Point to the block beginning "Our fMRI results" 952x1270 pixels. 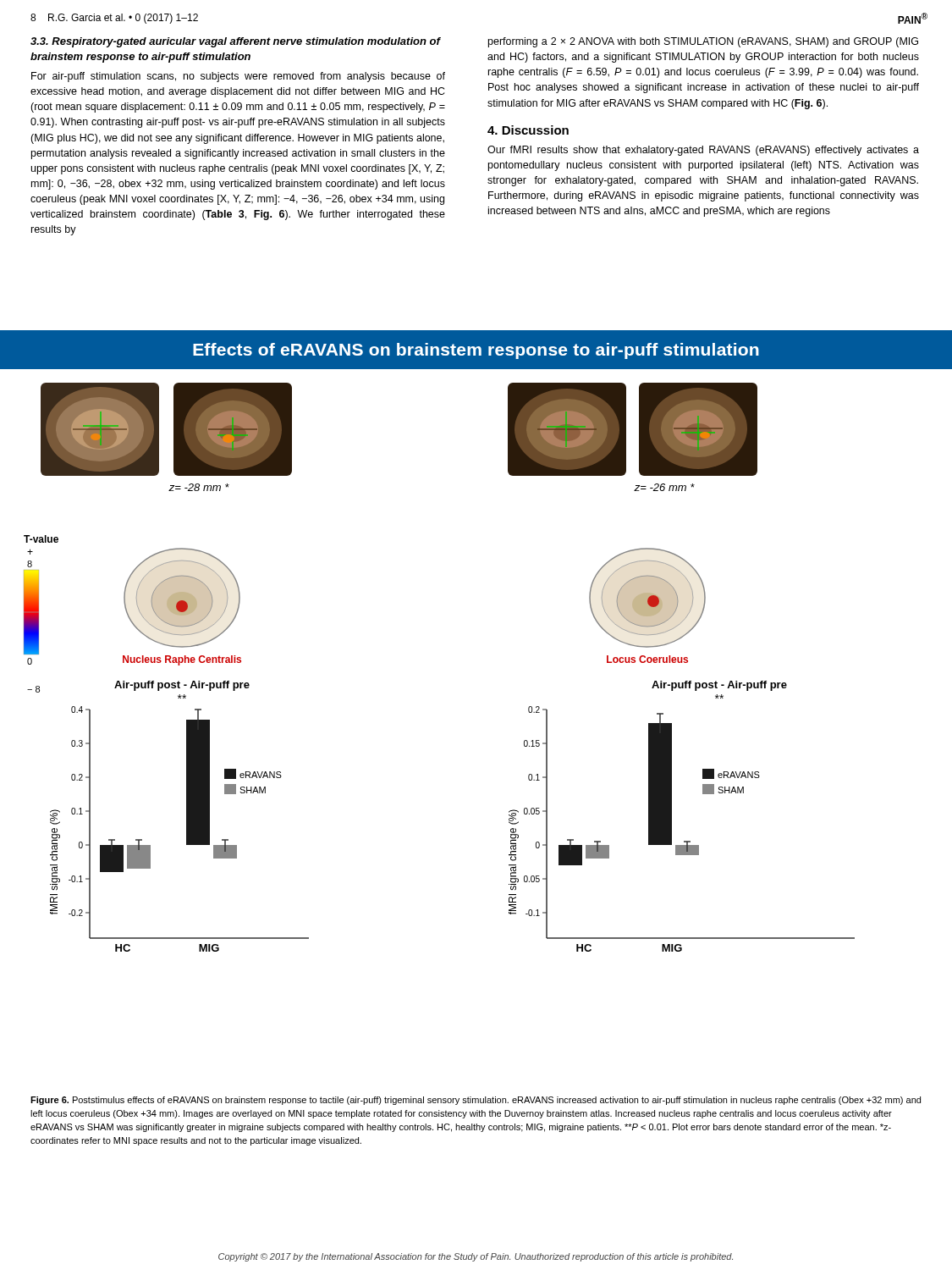pos(703,180)
